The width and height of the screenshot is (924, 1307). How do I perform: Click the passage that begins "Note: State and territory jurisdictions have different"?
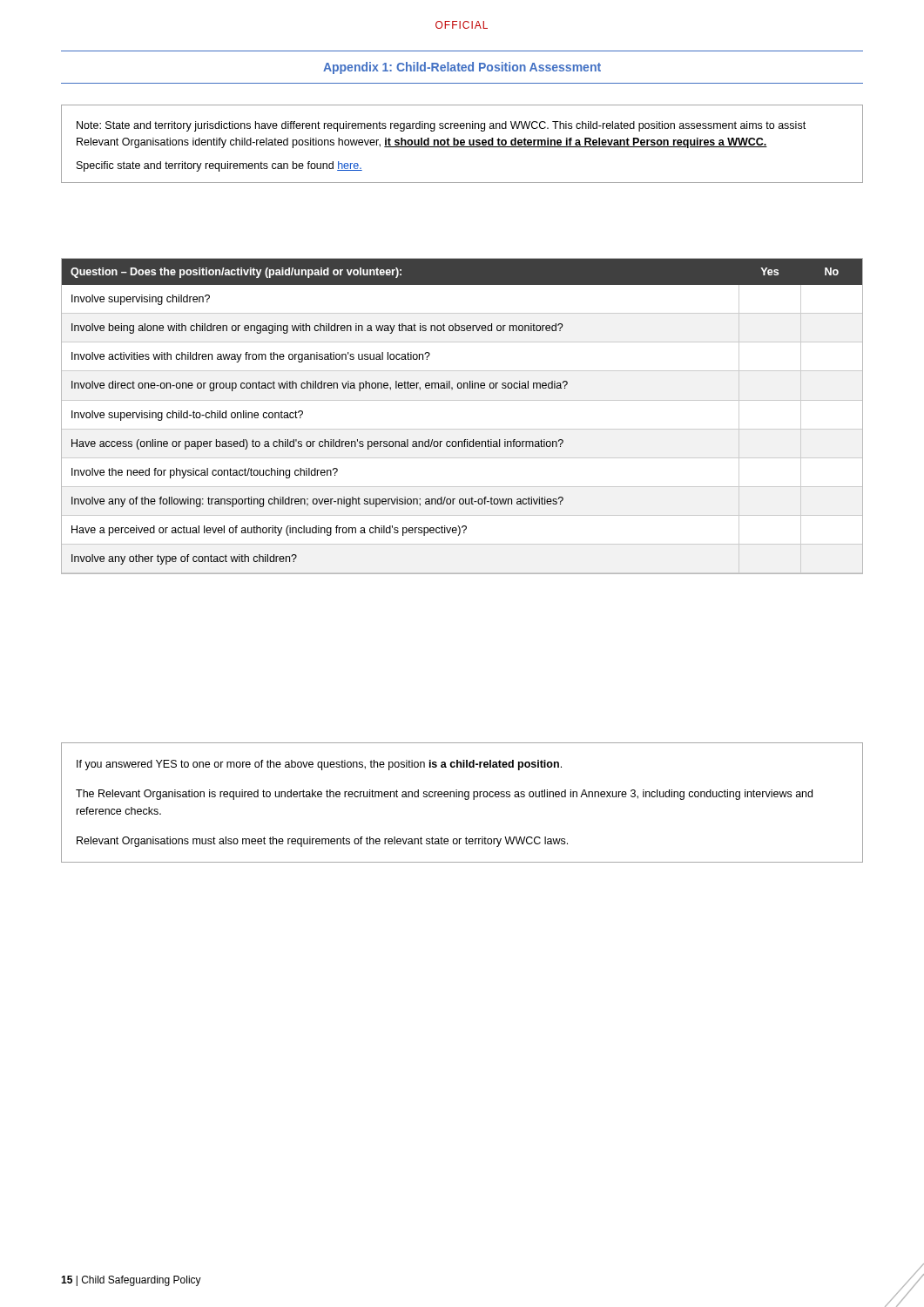[462, 146]
